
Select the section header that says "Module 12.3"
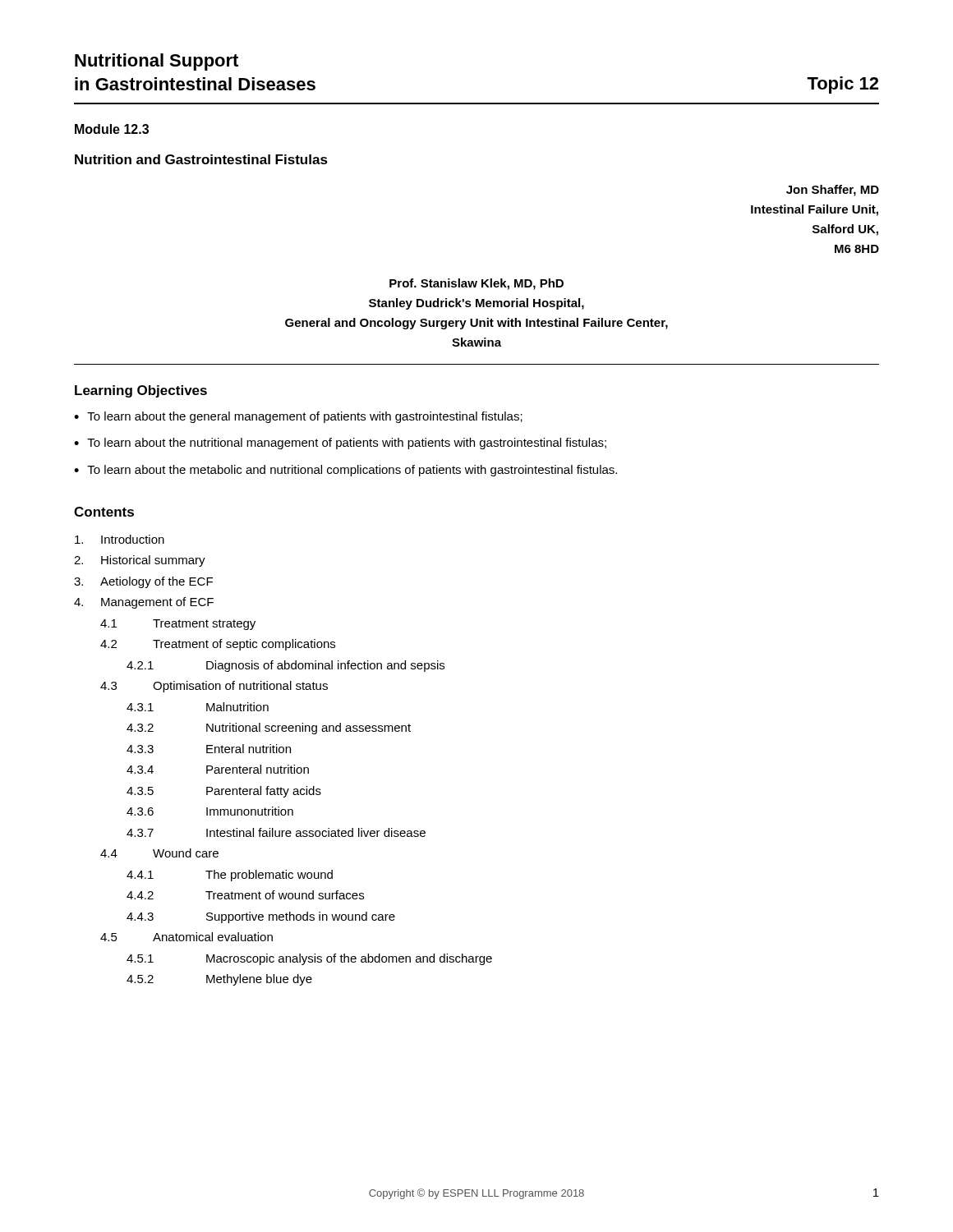pos(112,130)
